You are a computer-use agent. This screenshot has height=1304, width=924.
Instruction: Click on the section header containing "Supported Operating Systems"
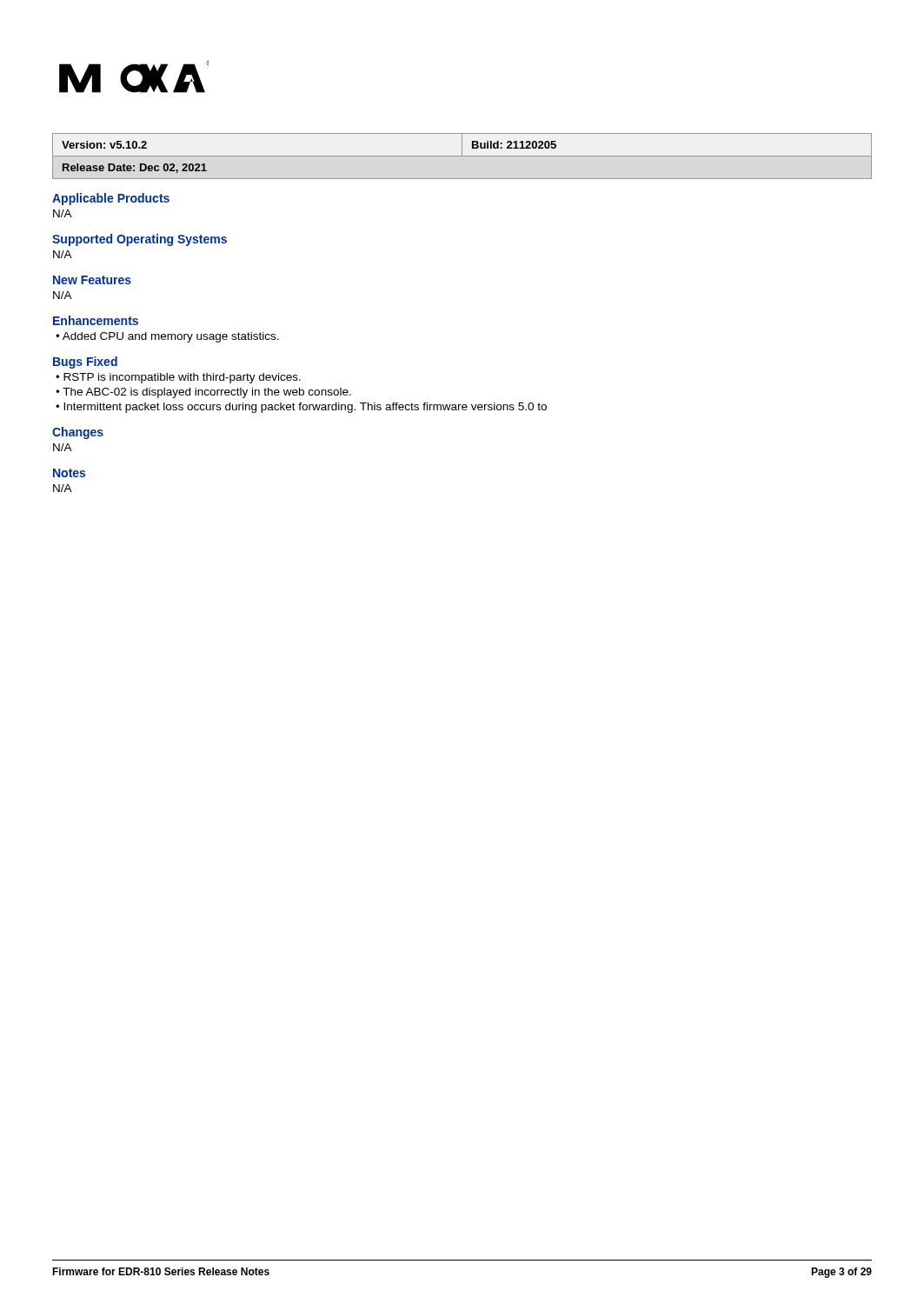pos(140,239)
